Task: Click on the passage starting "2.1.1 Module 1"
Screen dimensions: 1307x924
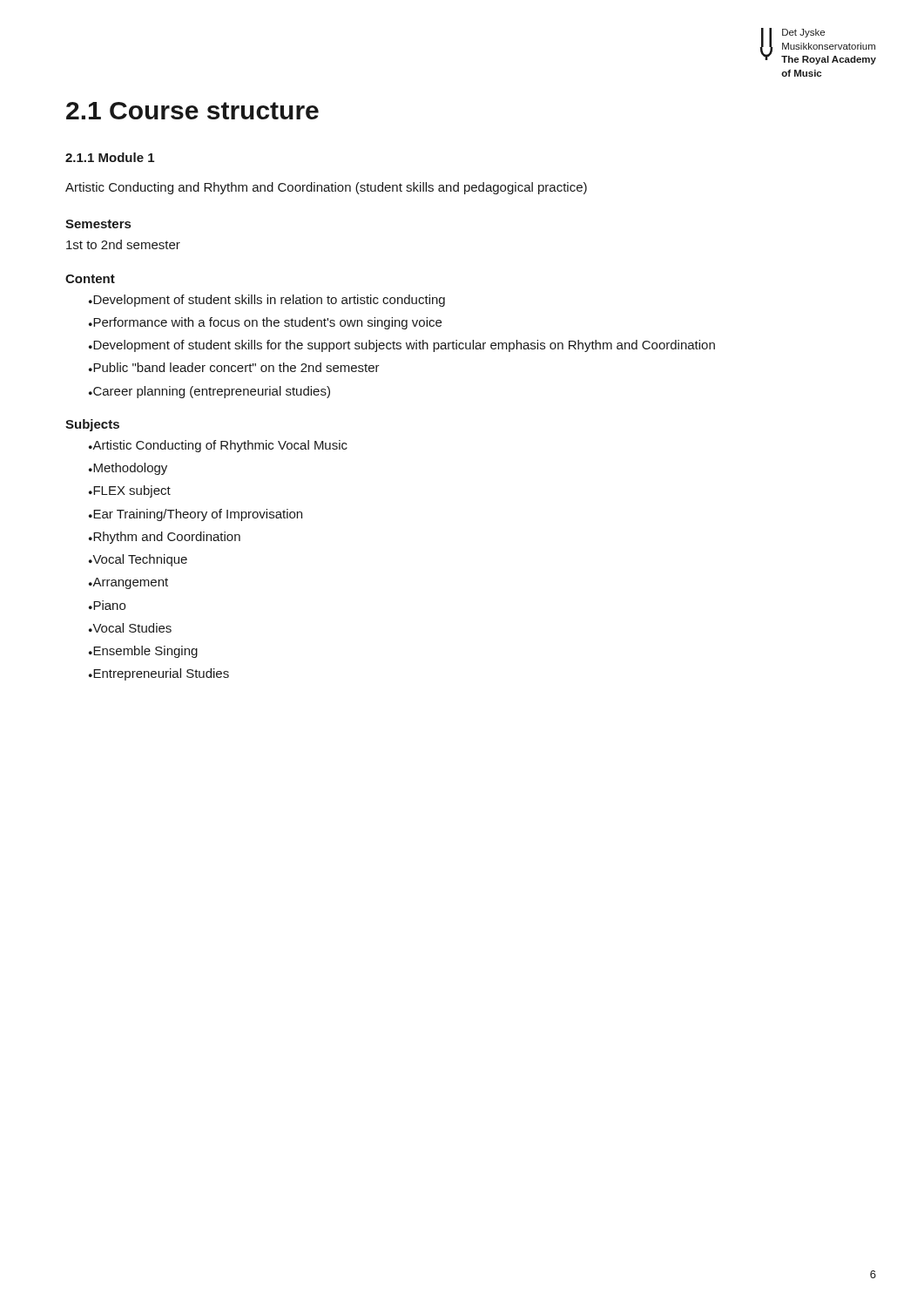Action: coord(110,157)
